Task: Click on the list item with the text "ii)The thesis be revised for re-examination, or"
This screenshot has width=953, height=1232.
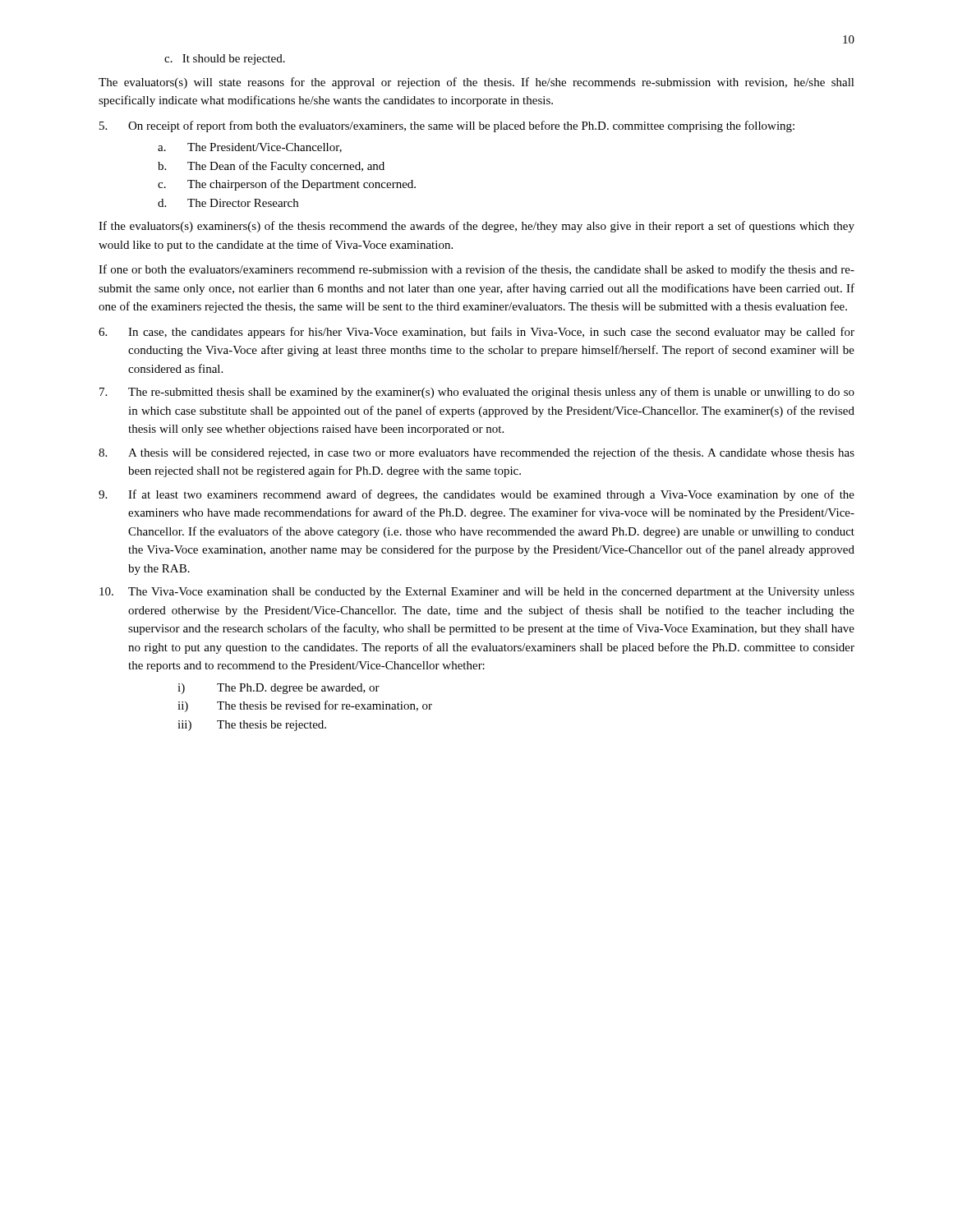Action: [x=305, y=706]
